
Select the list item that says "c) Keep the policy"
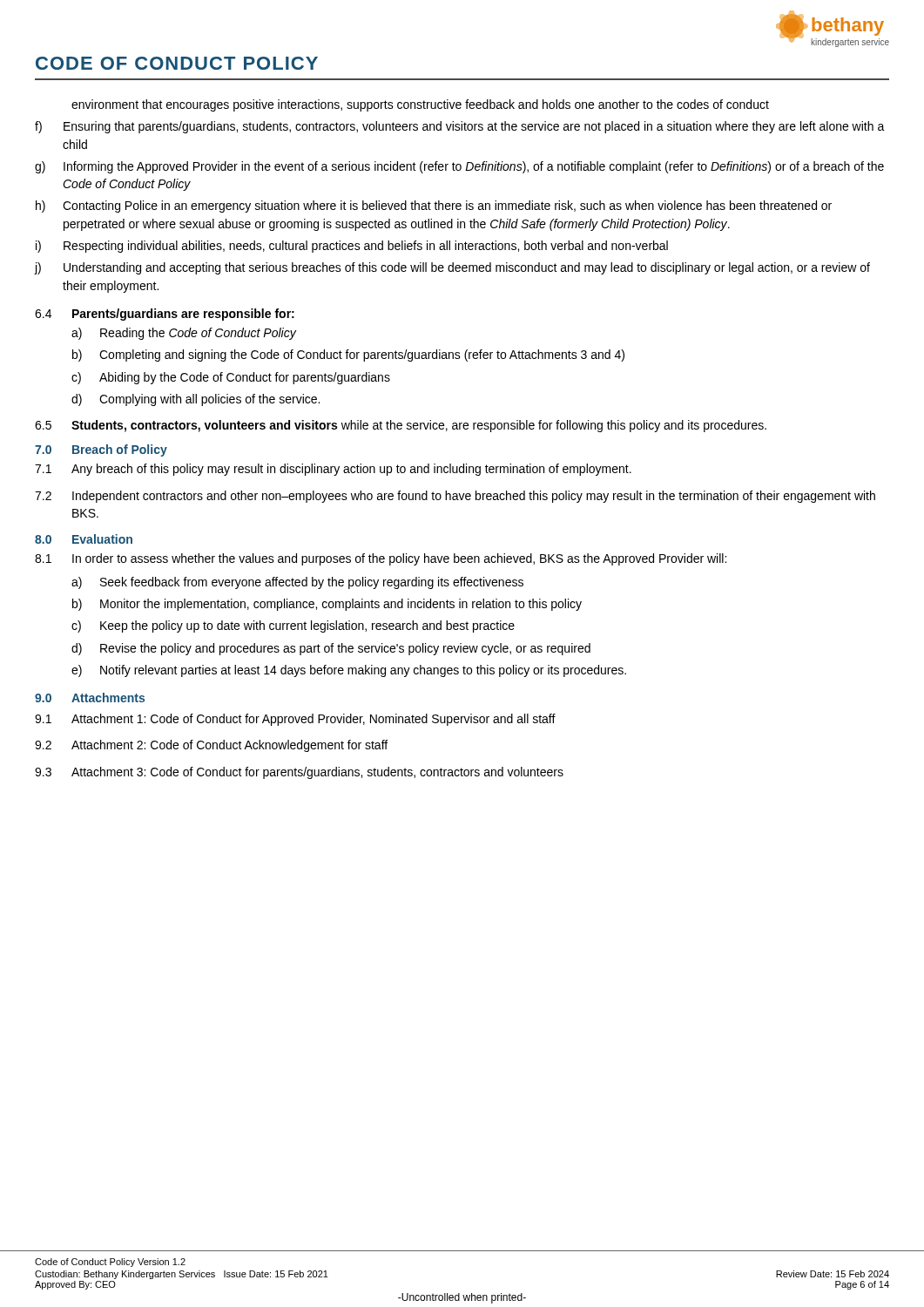click(480, 626)
